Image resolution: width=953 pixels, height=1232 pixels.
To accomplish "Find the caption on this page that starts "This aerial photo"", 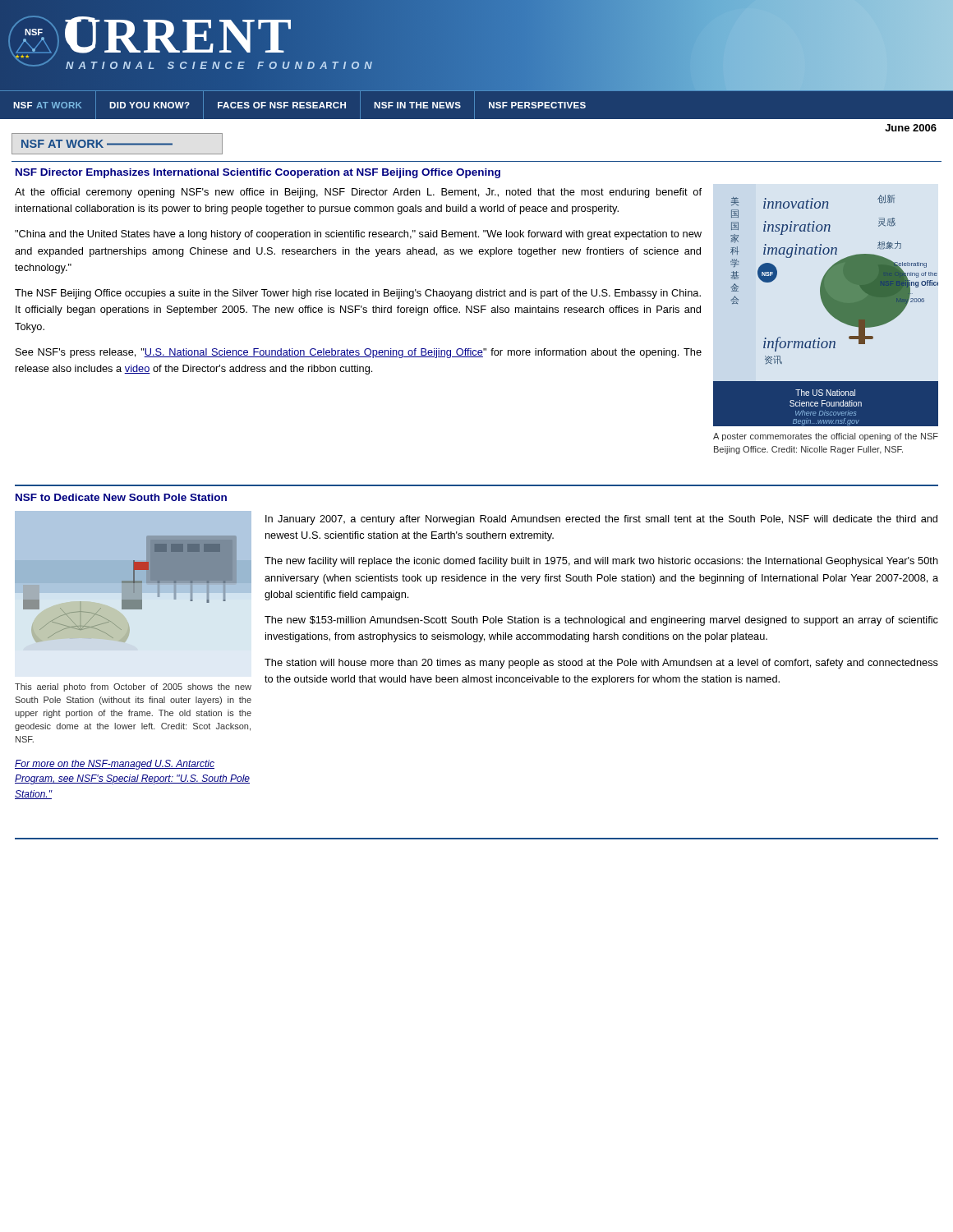I will tap(133, 713).
